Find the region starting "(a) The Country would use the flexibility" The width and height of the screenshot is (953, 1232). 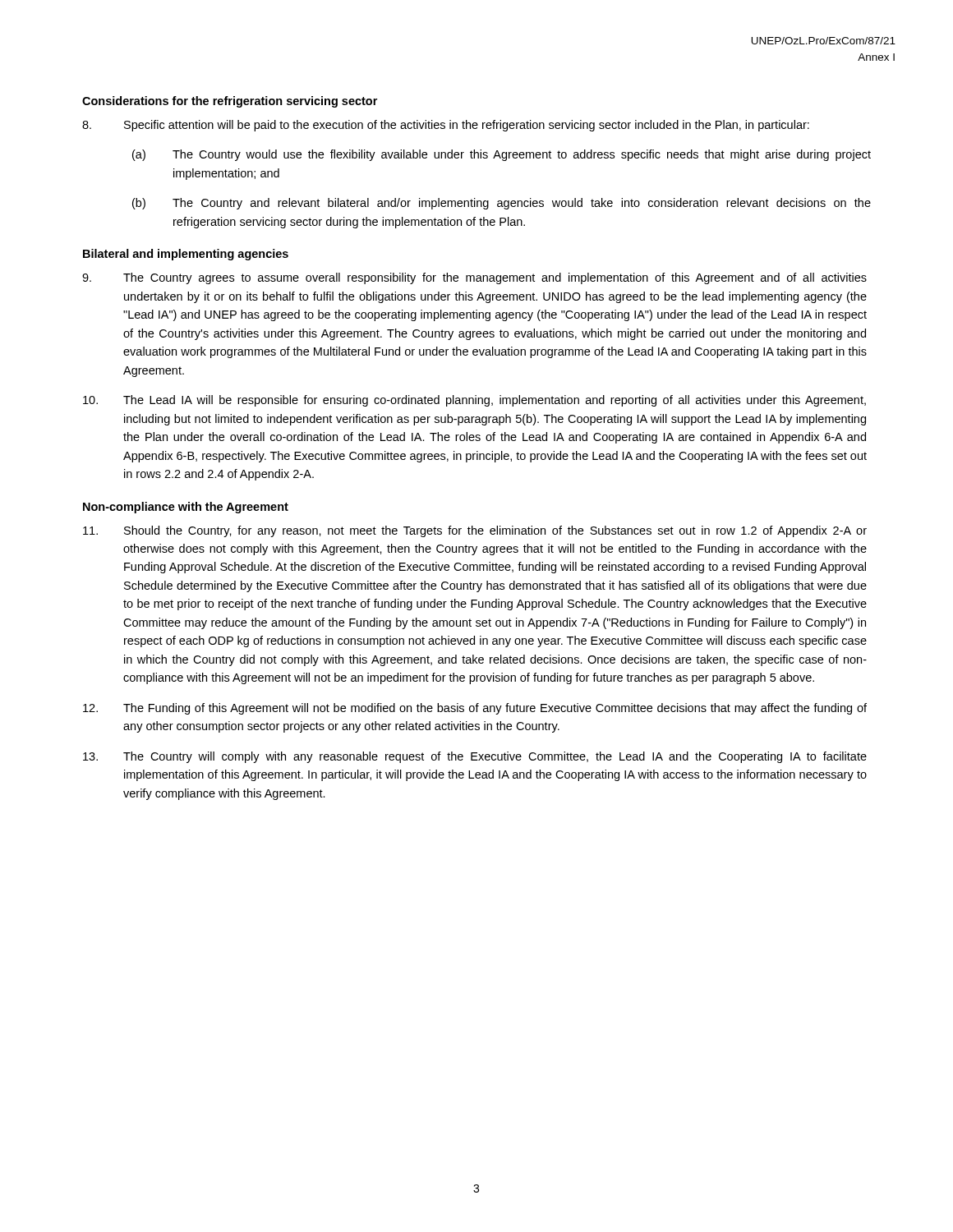click(x=501, y=164)
